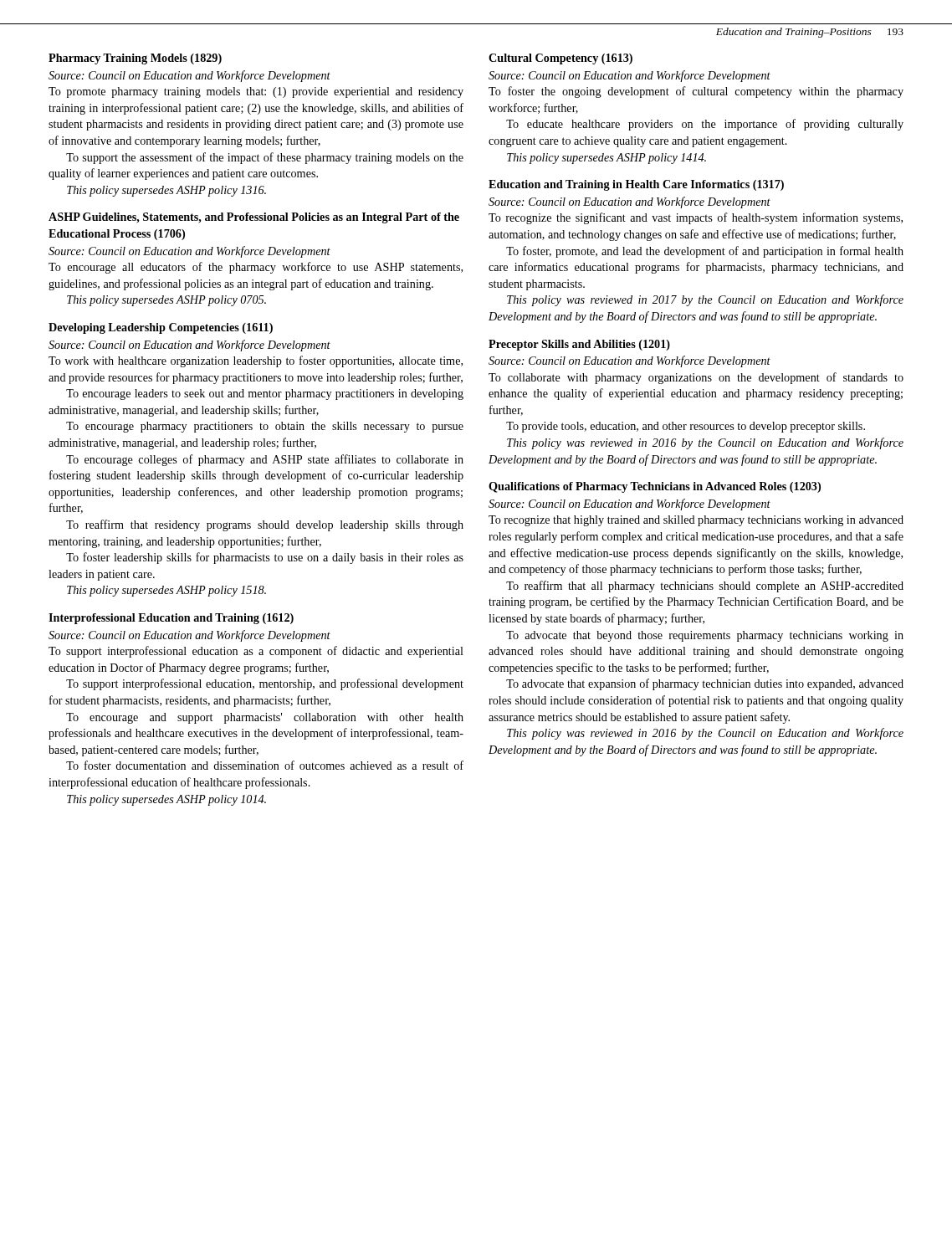Select the section header that says "Qualifications of Pharmacy"
952x1255 pixels.
[655, 486]
